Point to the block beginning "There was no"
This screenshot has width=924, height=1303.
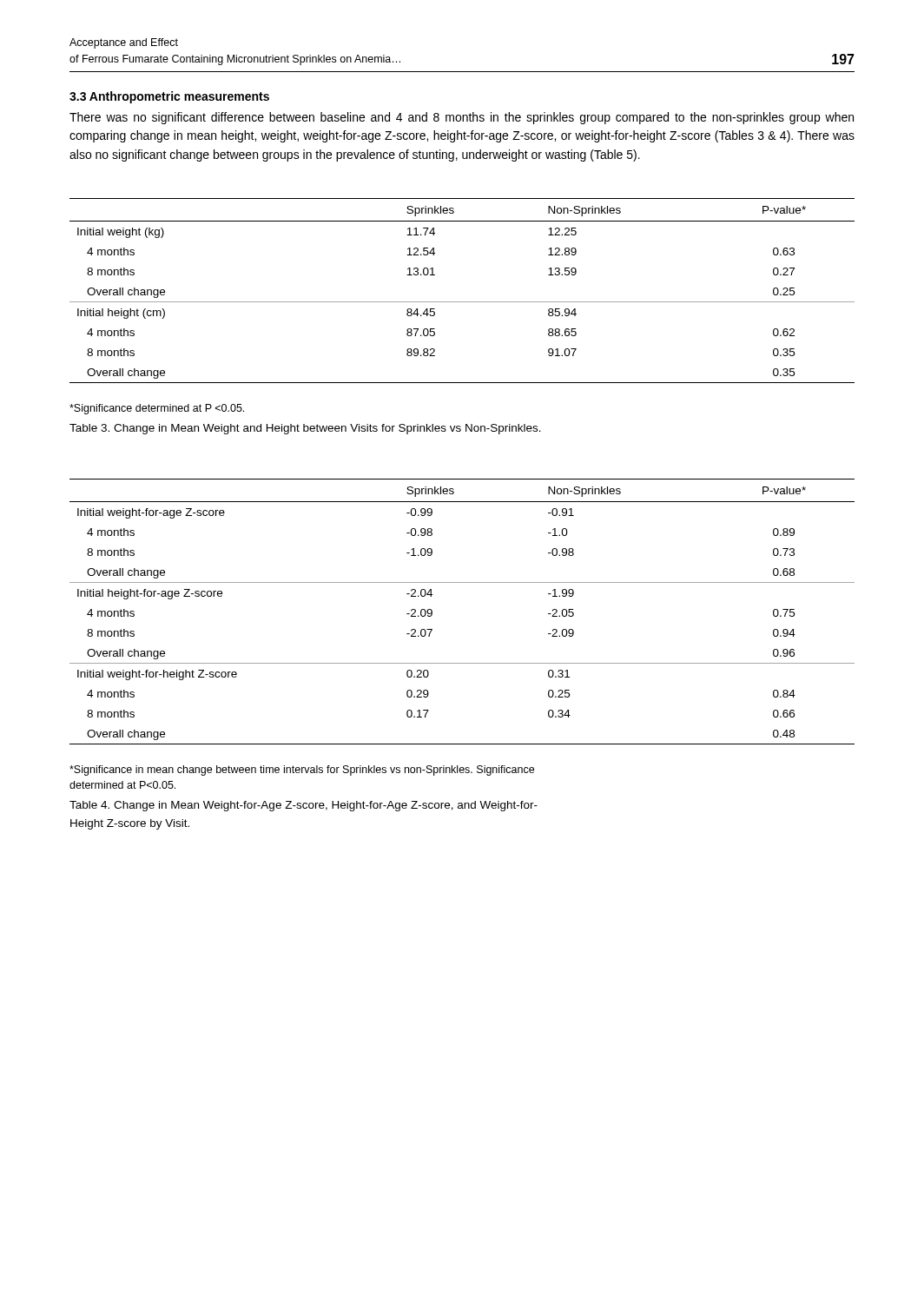click(x=462, y=136)
